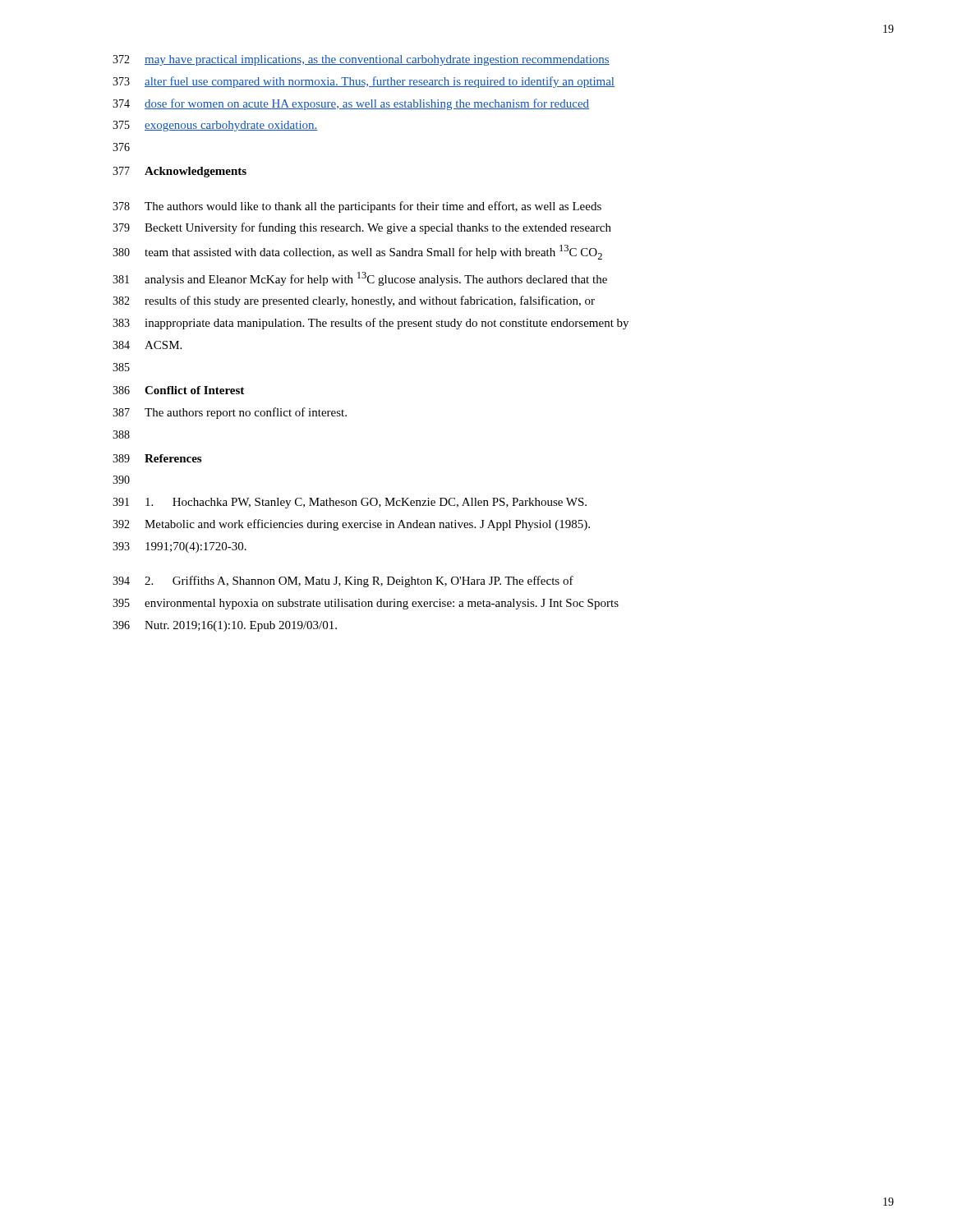Click where it says "393 1991;70(4):1720-30."

180,547
